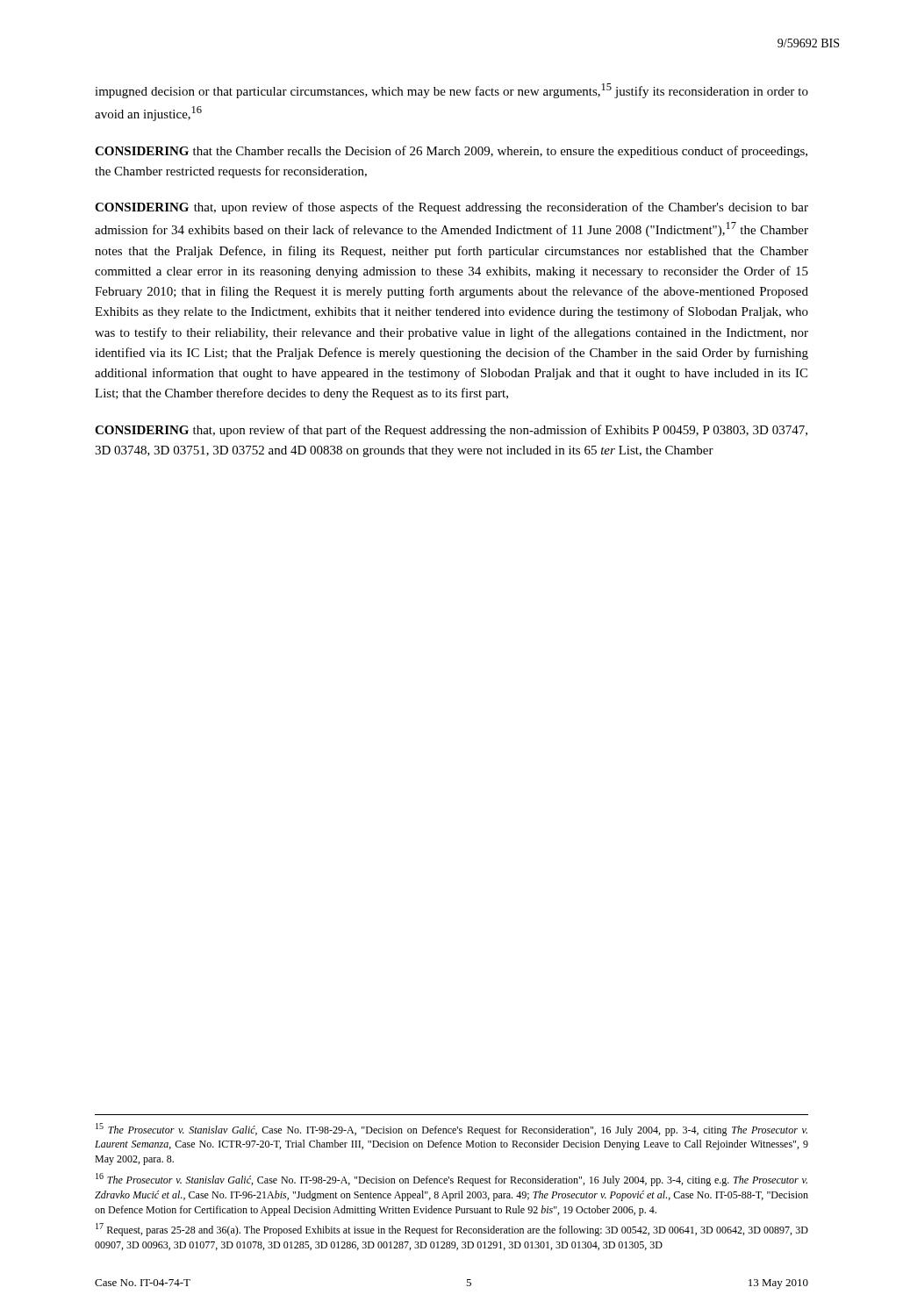The image size is (903, 1316).
Task: Where is the passage that starts "15 The Prosecutor v. Stanislav Galić, Case No."?
Action: 452,1143
